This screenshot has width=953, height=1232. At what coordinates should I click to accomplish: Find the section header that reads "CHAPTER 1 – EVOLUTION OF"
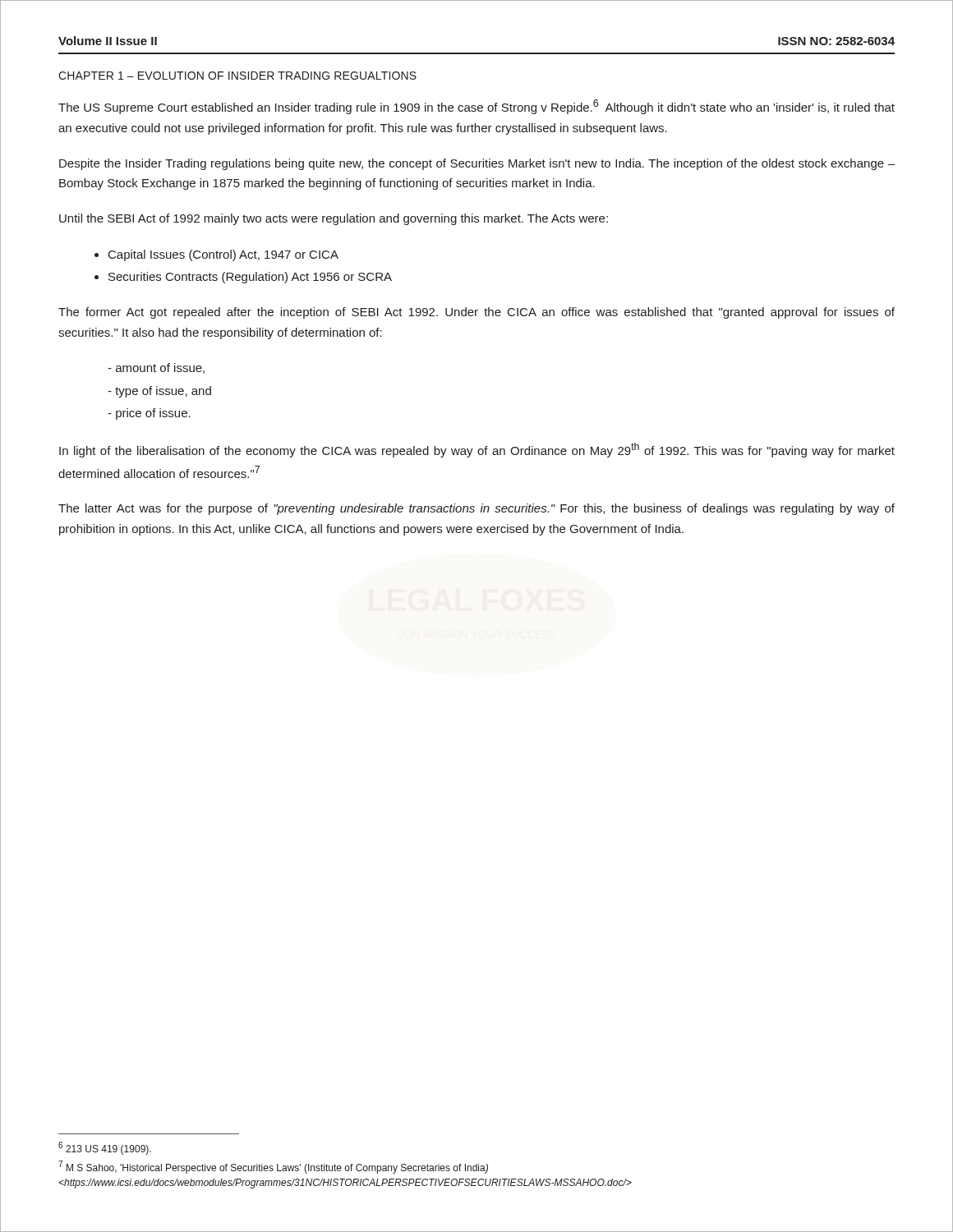(x=237, y=76)
